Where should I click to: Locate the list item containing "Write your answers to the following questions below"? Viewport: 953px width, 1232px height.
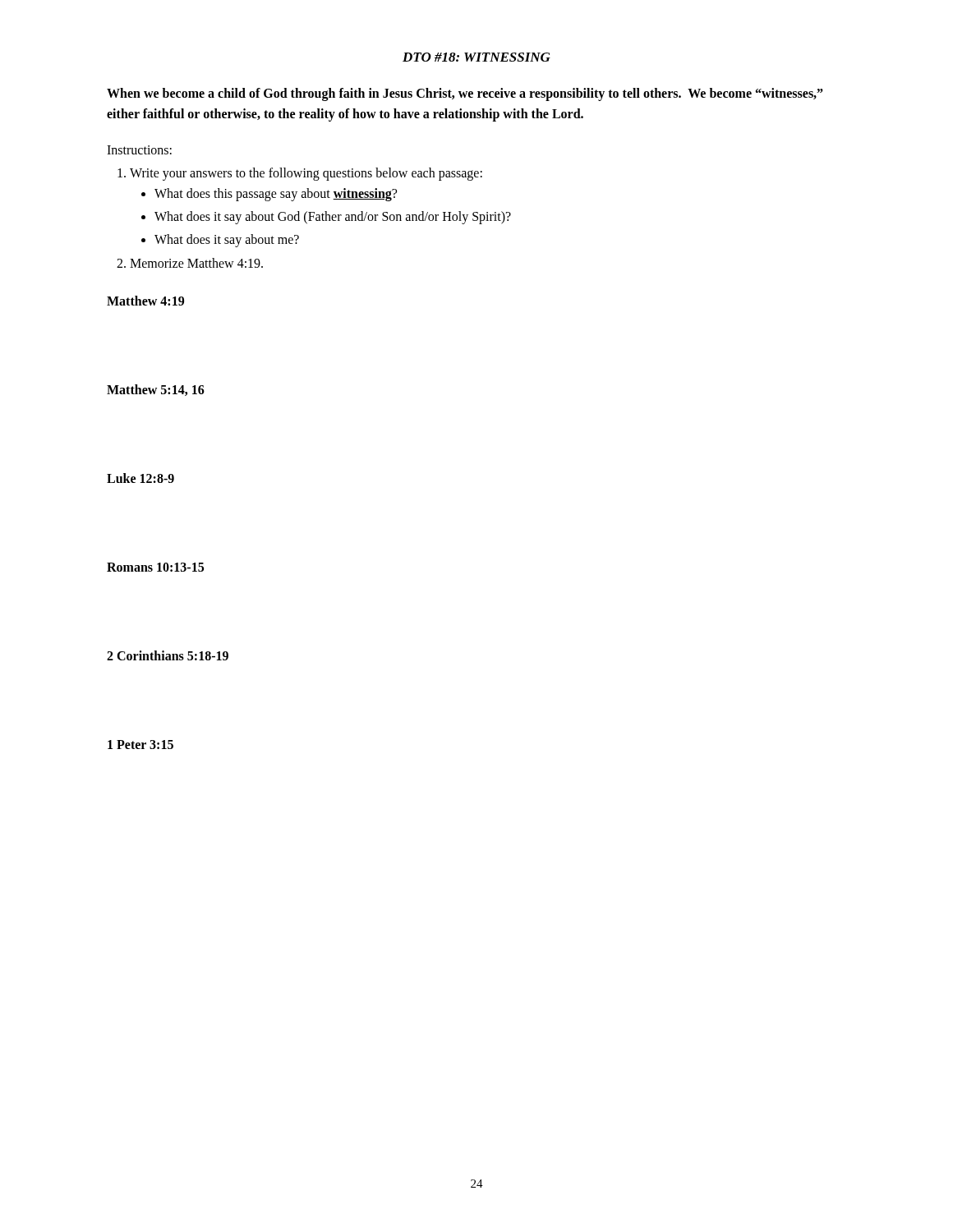488,207
